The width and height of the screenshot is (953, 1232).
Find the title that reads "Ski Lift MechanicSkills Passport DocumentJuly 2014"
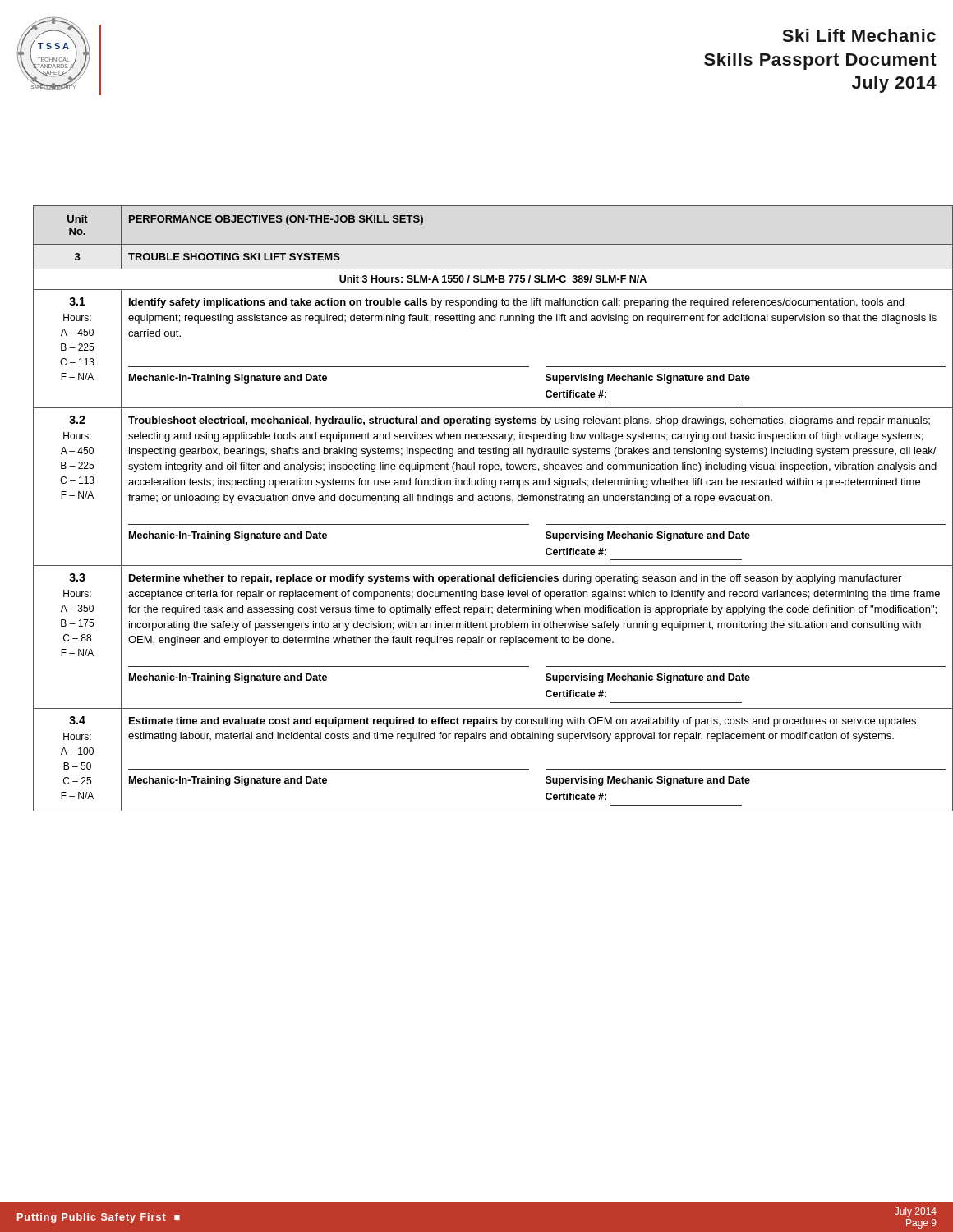(100, 60)
